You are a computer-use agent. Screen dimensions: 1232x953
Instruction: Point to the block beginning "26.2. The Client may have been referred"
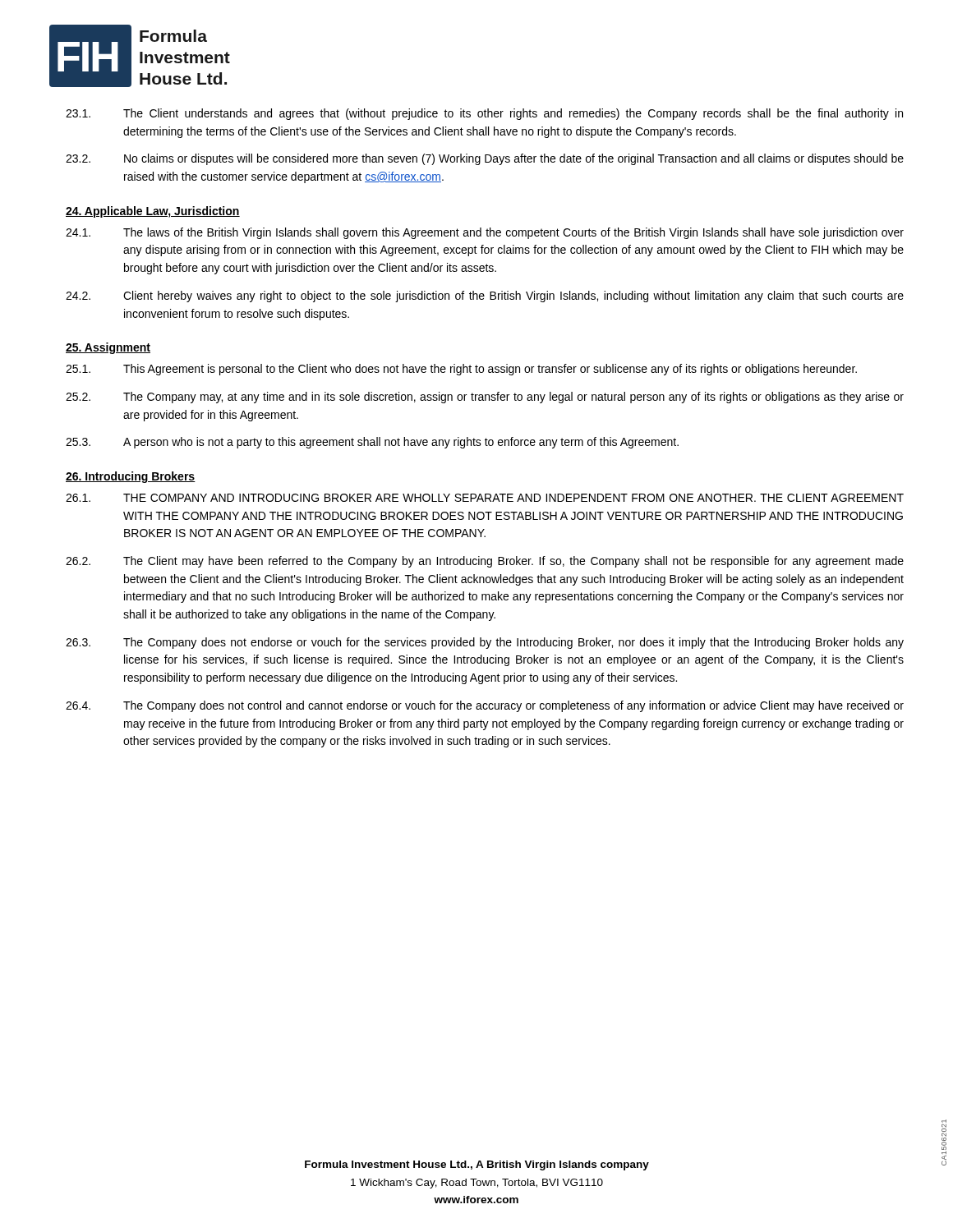point(476,588)
